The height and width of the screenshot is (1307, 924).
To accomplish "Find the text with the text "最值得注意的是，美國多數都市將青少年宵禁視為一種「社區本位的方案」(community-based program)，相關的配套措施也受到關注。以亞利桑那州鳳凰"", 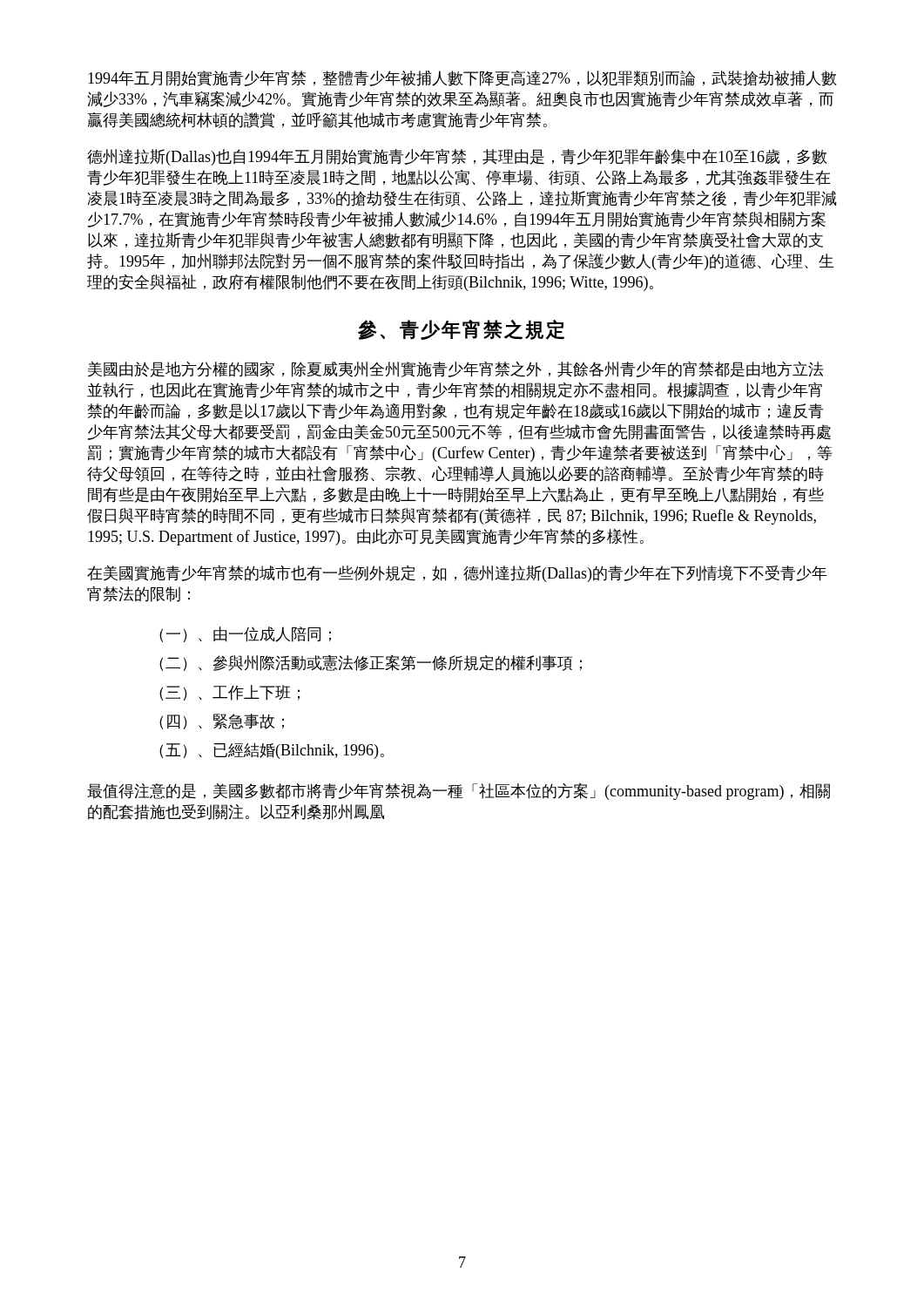I will 462,802.
